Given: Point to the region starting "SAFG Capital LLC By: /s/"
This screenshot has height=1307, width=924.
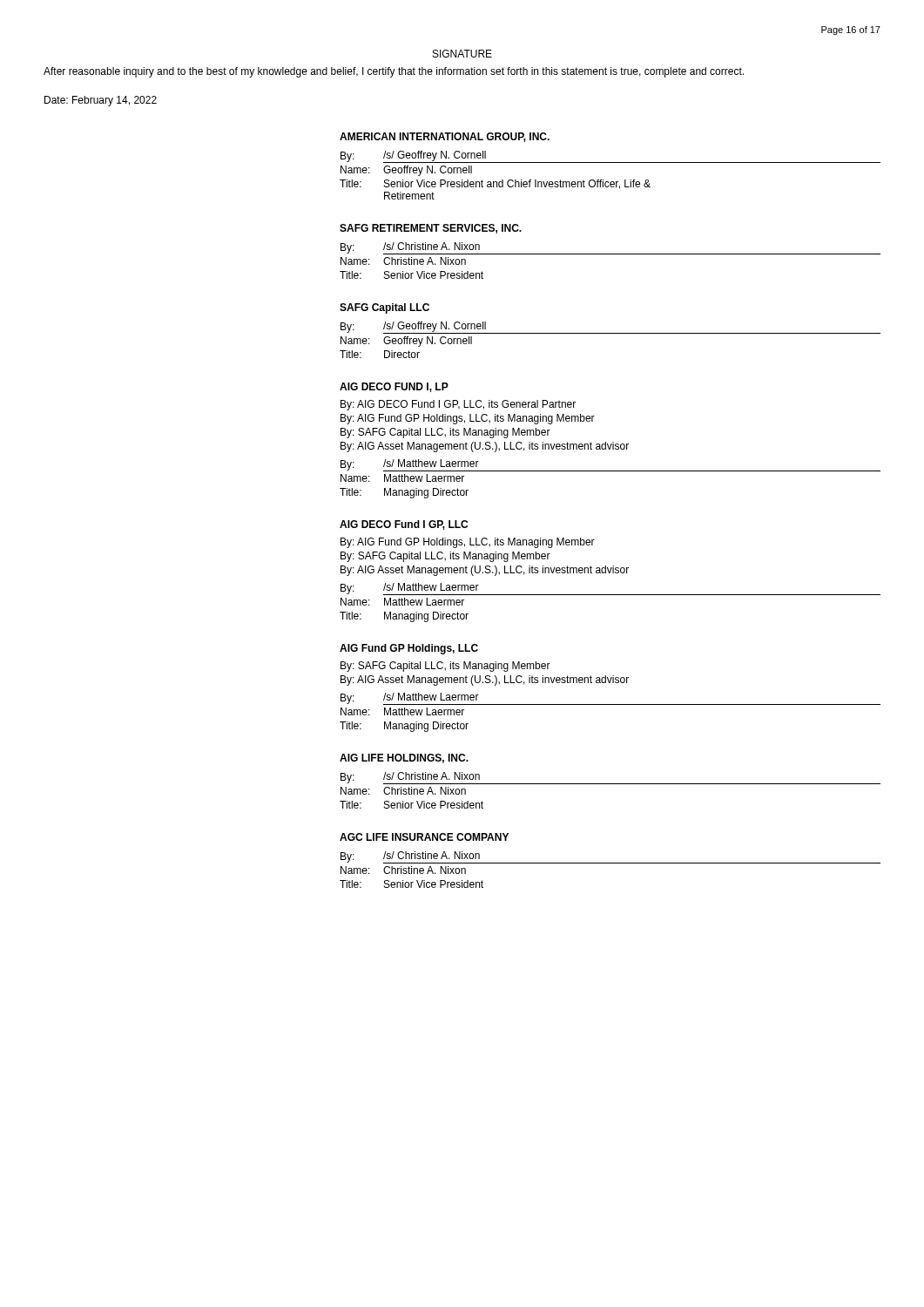Looking at the screenshot, I should [610, 332].
